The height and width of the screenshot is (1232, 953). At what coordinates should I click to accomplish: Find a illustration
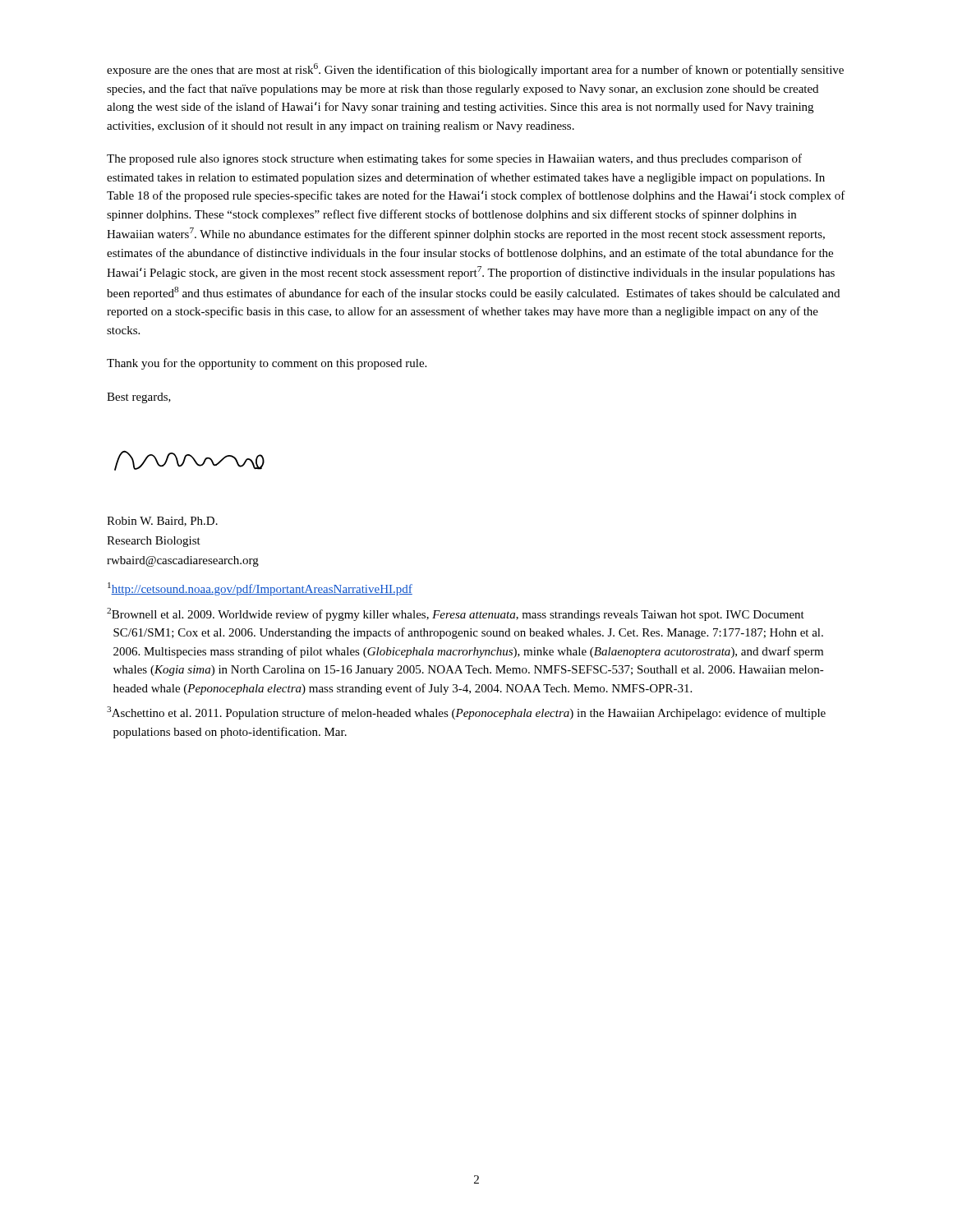click(476, 462)
